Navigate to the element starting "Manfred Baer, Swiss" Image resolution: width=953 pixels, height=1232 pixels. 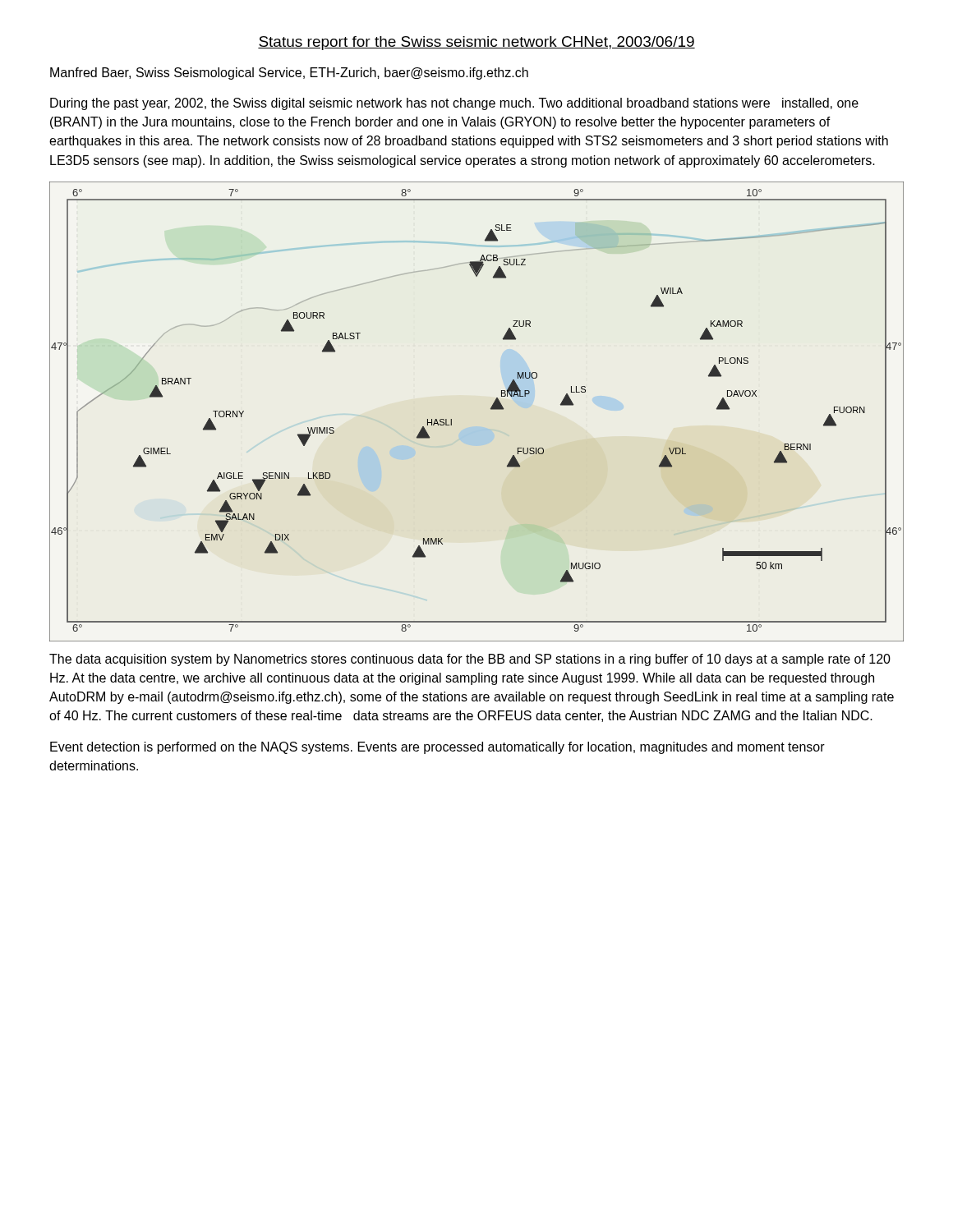289,73
